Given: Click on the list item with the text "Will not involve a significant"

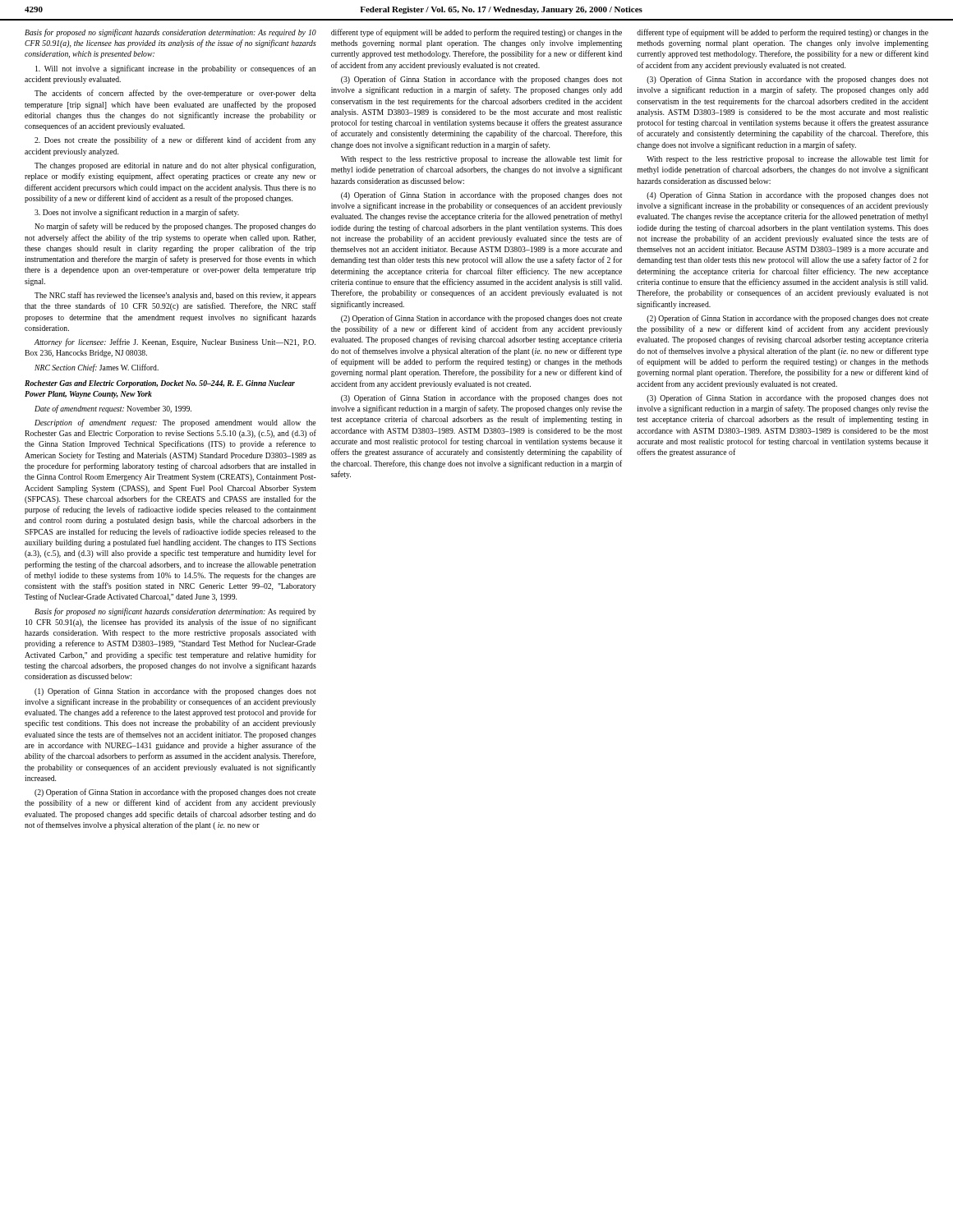Looking at the screenshot, I should (170, 74).
